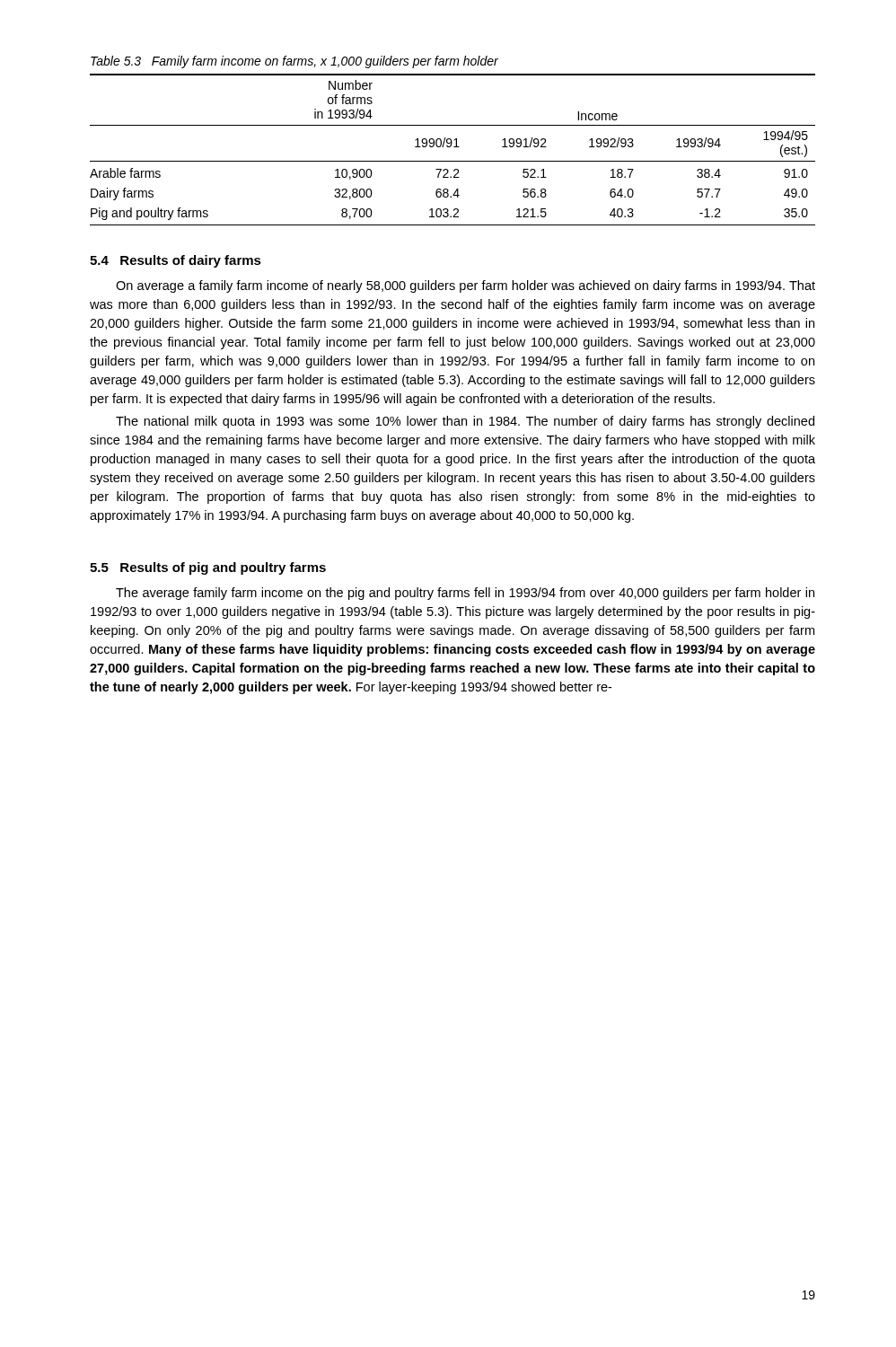The width and height of the screenshot is (896, 1347).
Task: Locate the block of text that opens with "The average family farm income"
Action: coord(452,640)
